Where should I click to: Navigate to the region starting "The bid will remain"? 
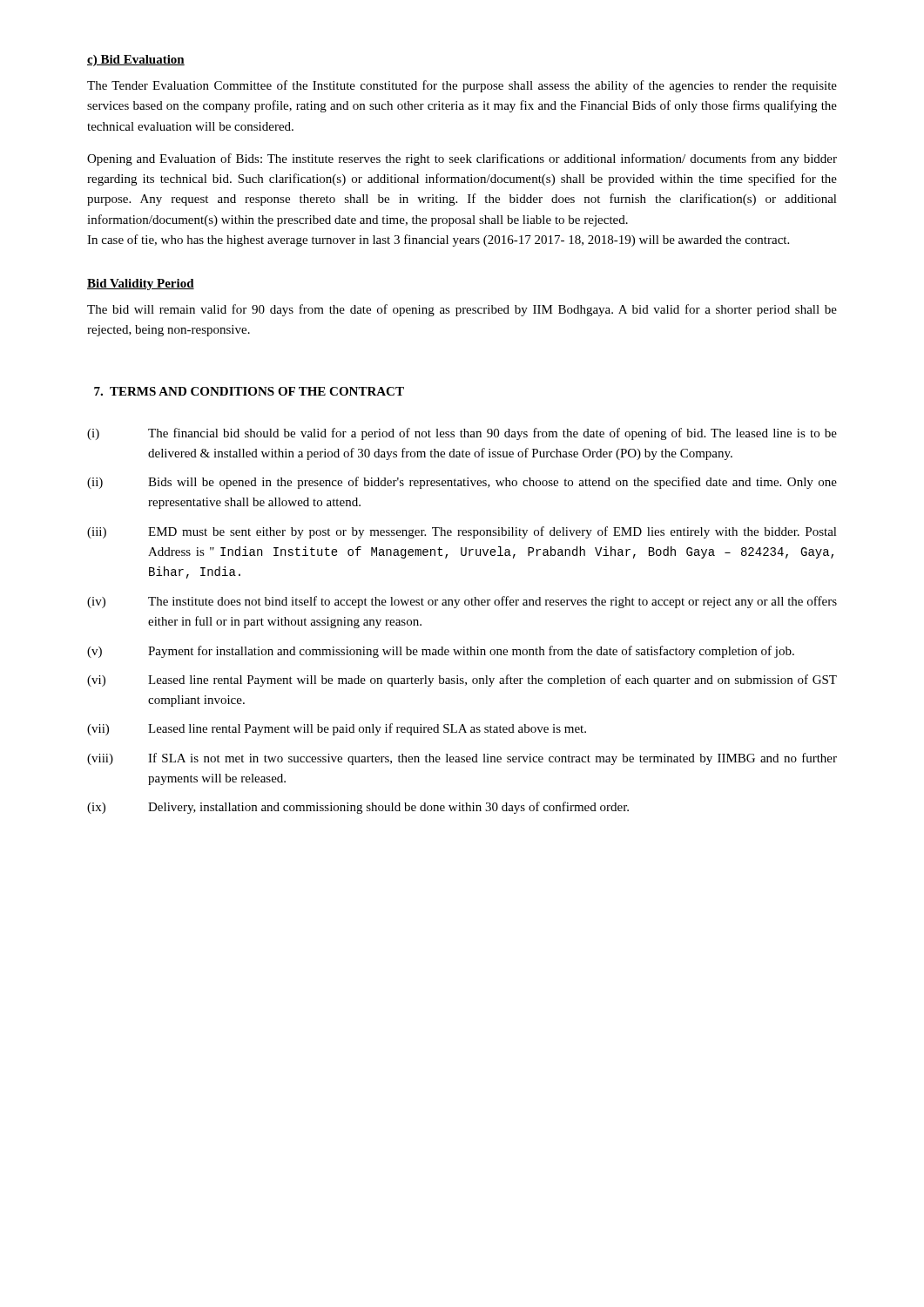(x=462, y=319)
